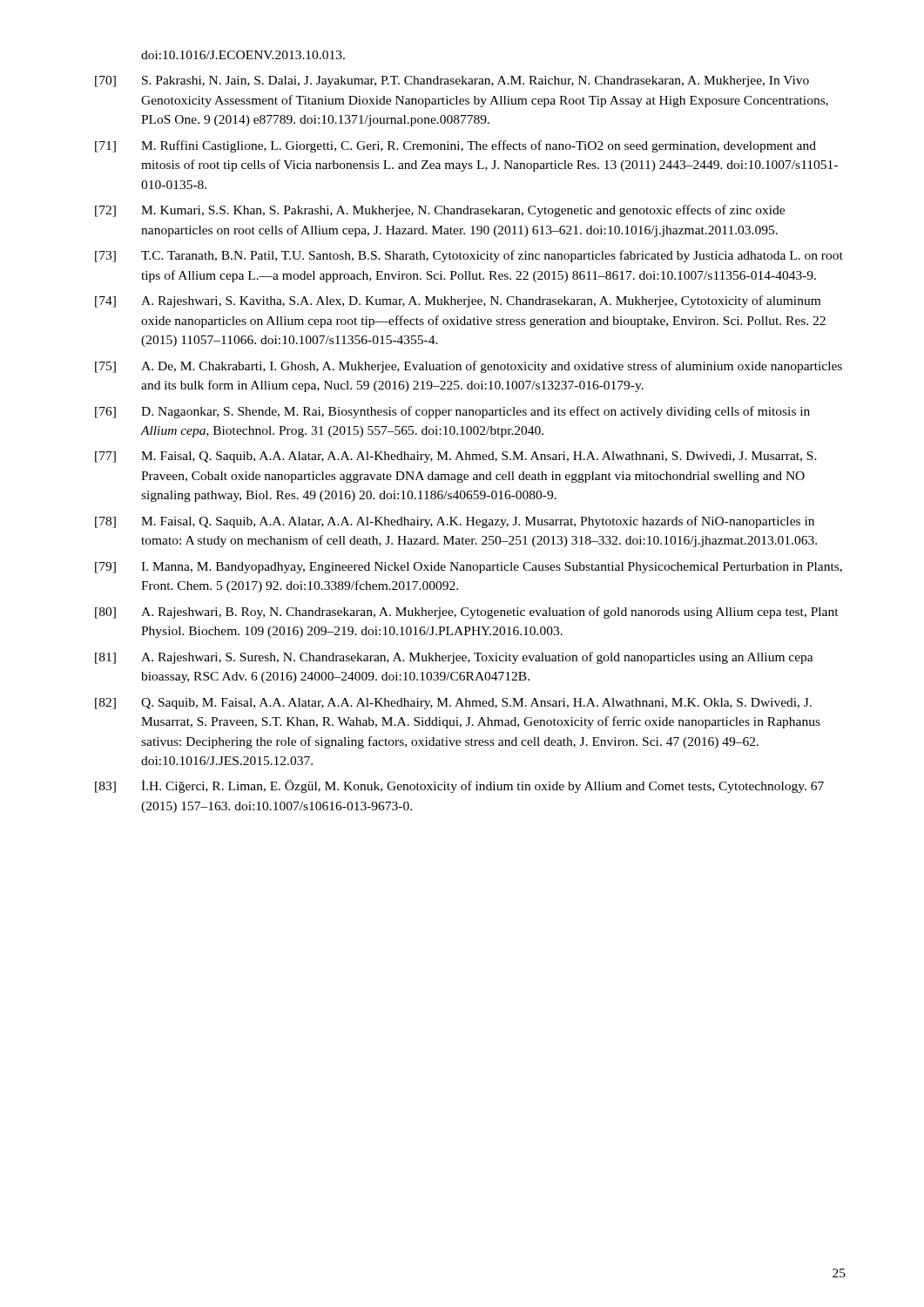924x1307 pixels.
Task: Navigate to the passage starting "[80] A. Rajeshwari,"
Action: 470,621
